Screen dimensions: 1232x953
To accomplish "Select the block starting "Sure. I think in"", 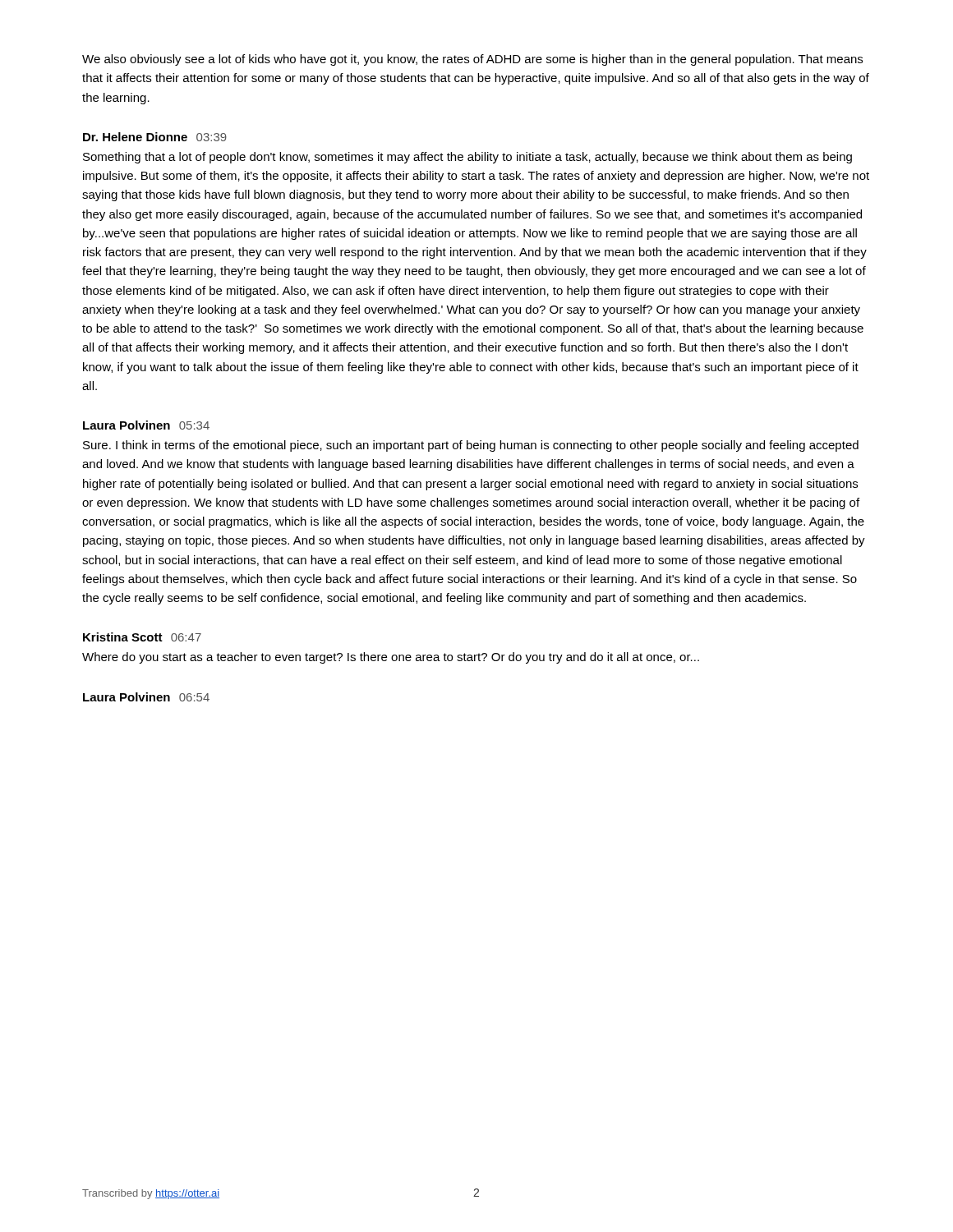I will [473, 521].
